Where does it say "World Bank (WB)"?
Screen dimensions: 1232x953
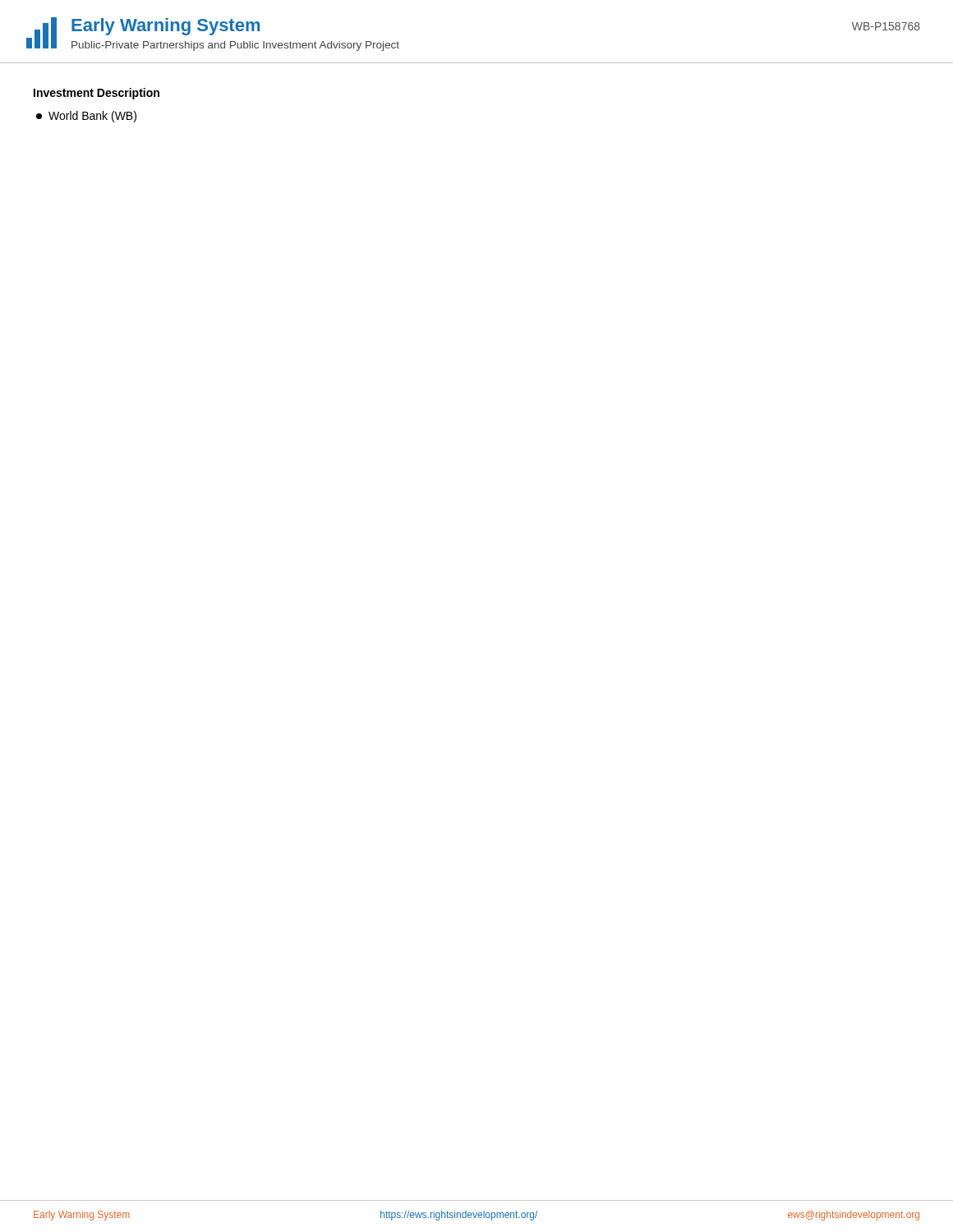tap(87, 116)
